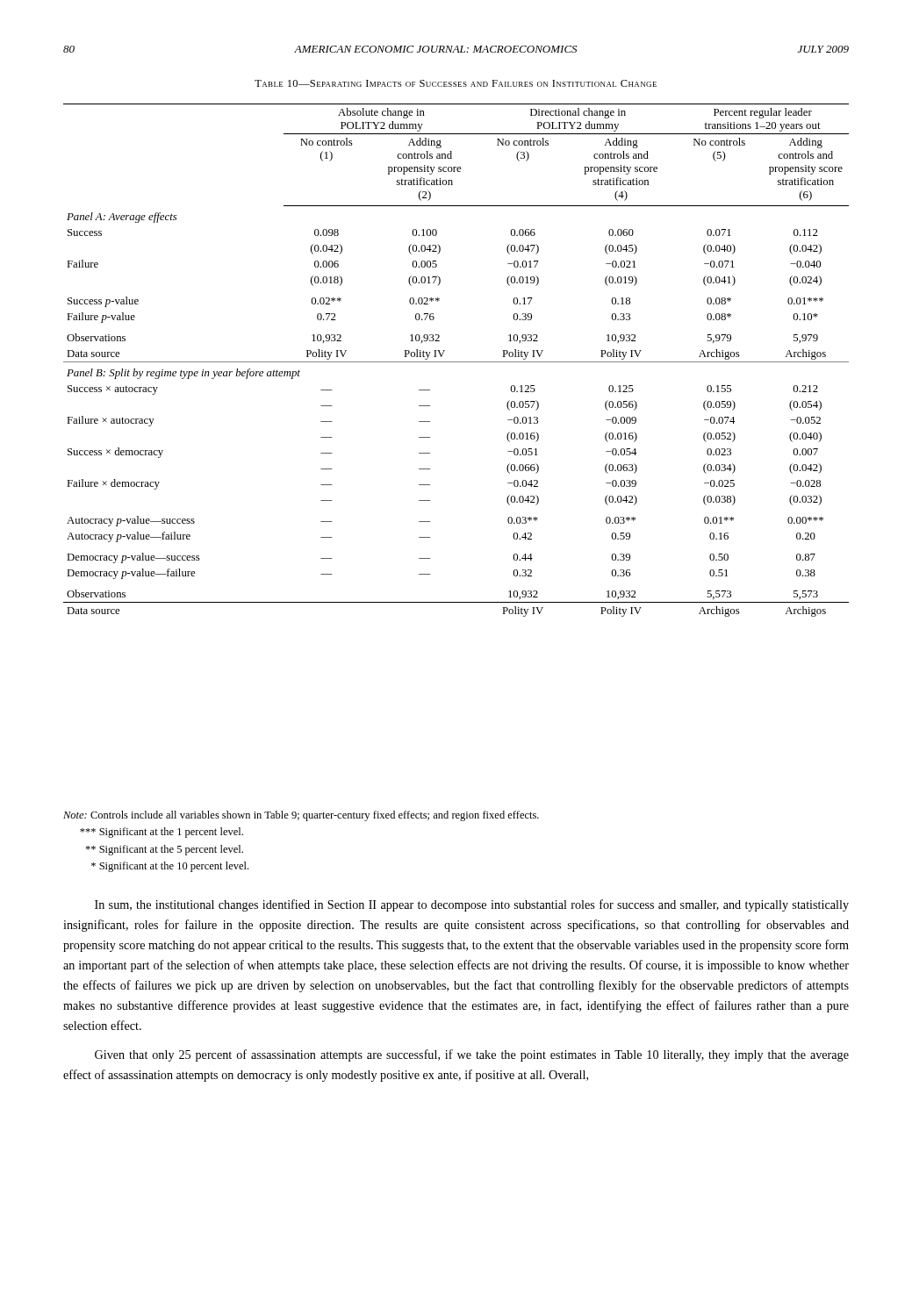This screenshot has width=912, height=1316.
Task: Point to the text block starting "Note: Controls include all"
Action: pos(301,816)
